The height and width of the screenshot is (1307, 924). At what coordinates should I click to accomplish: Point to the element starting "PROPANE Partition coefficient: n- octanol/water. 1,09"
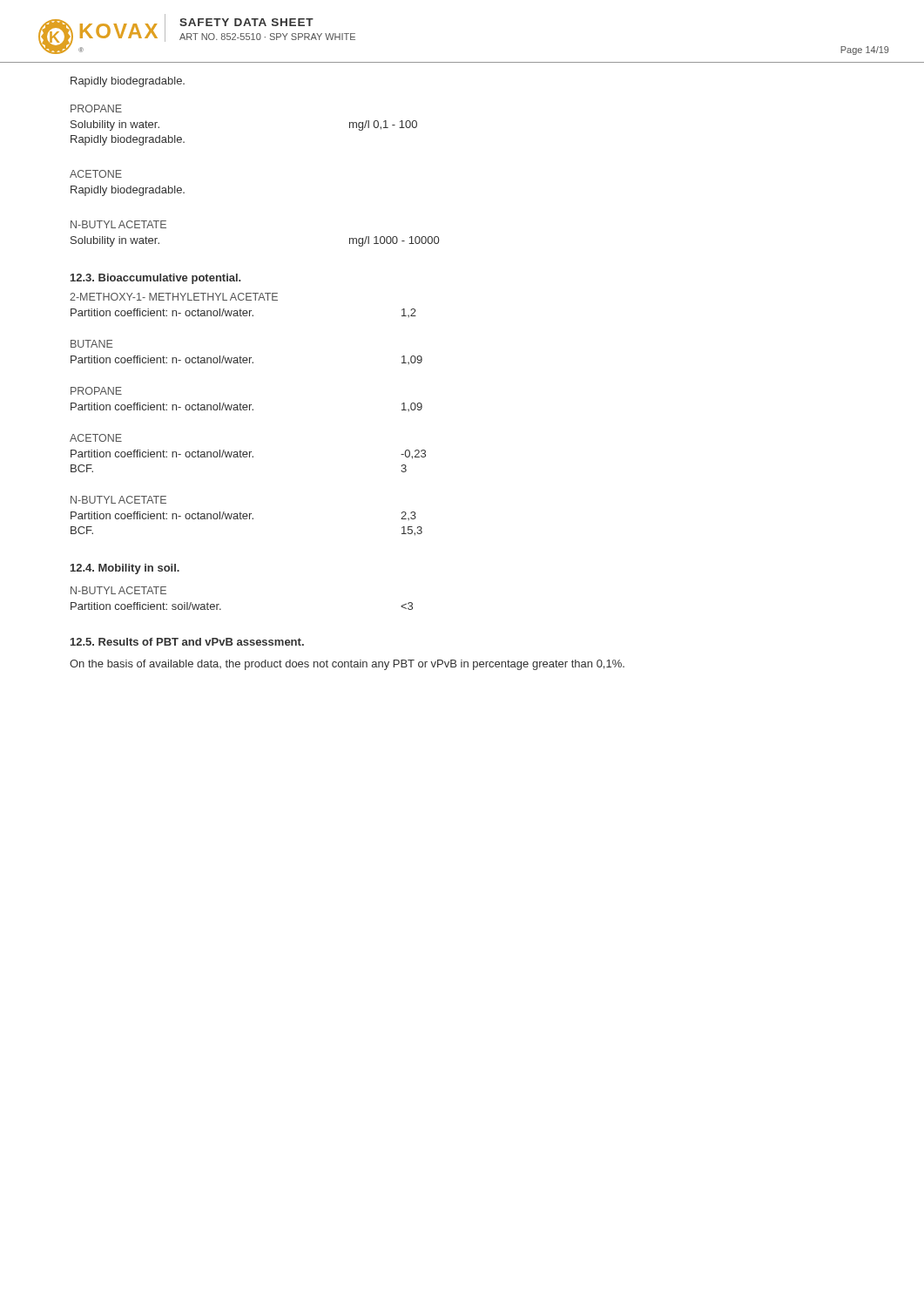(96, 391)
